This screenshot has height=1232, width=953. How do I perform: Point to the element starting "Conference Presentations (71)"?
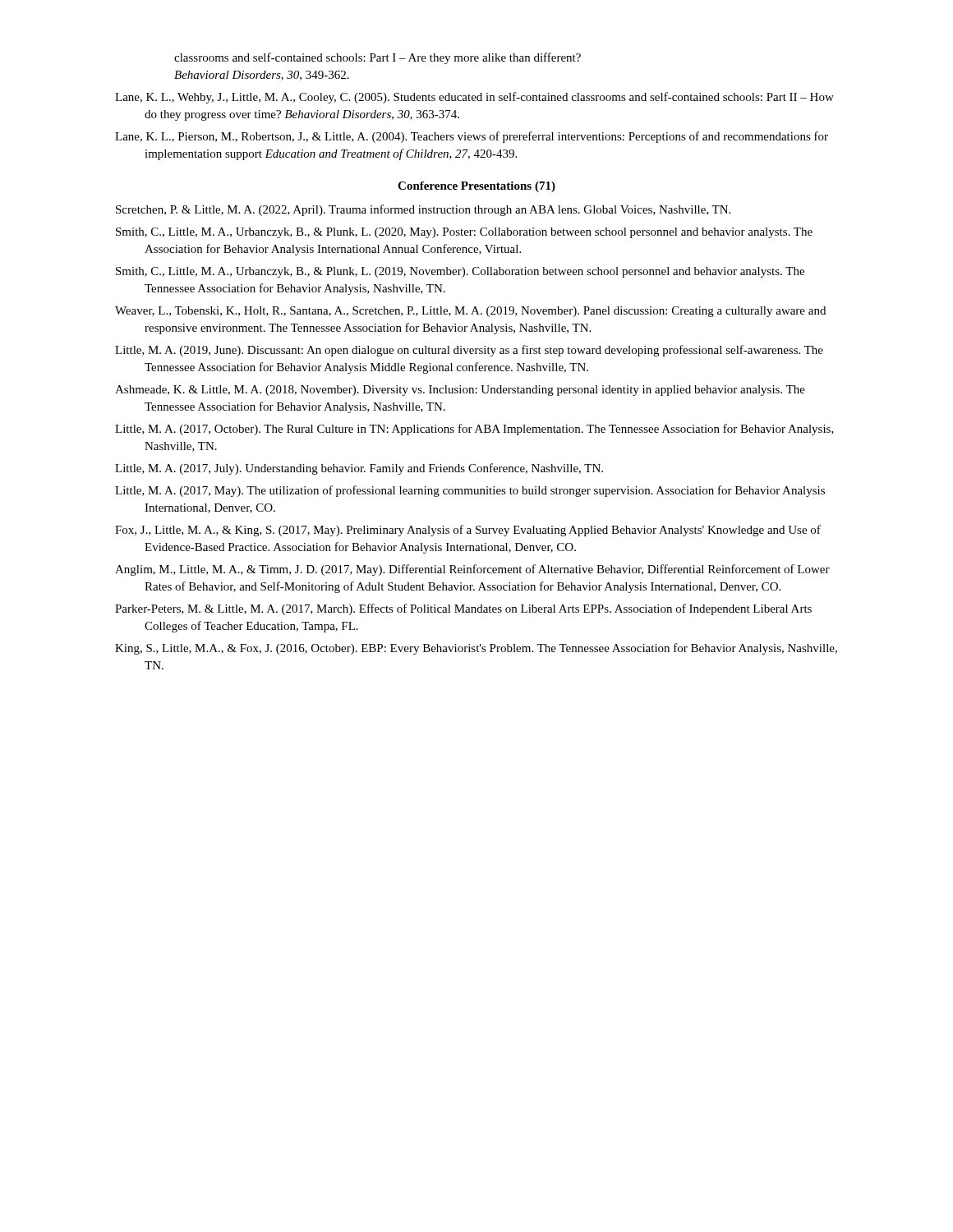click(476, 186)
